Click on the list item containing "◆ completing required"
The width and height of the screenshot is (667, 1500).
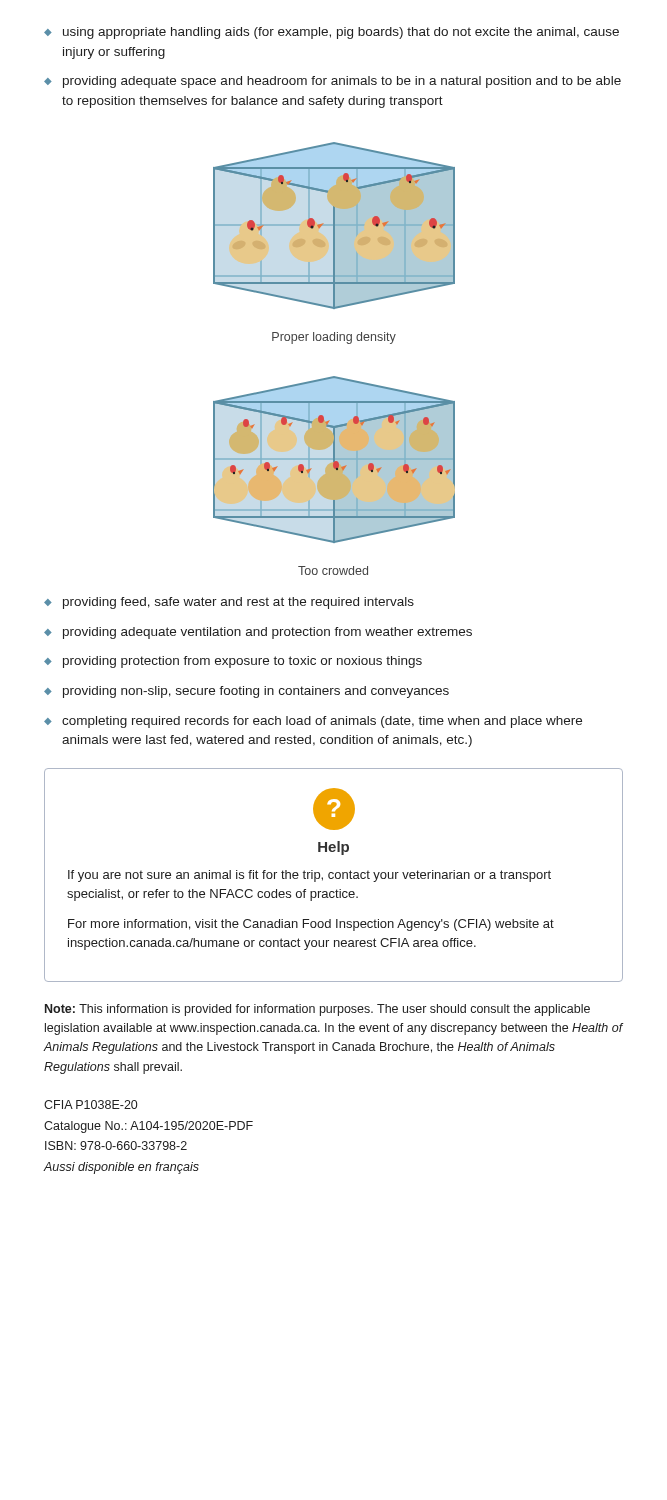[x=334, y=730]
